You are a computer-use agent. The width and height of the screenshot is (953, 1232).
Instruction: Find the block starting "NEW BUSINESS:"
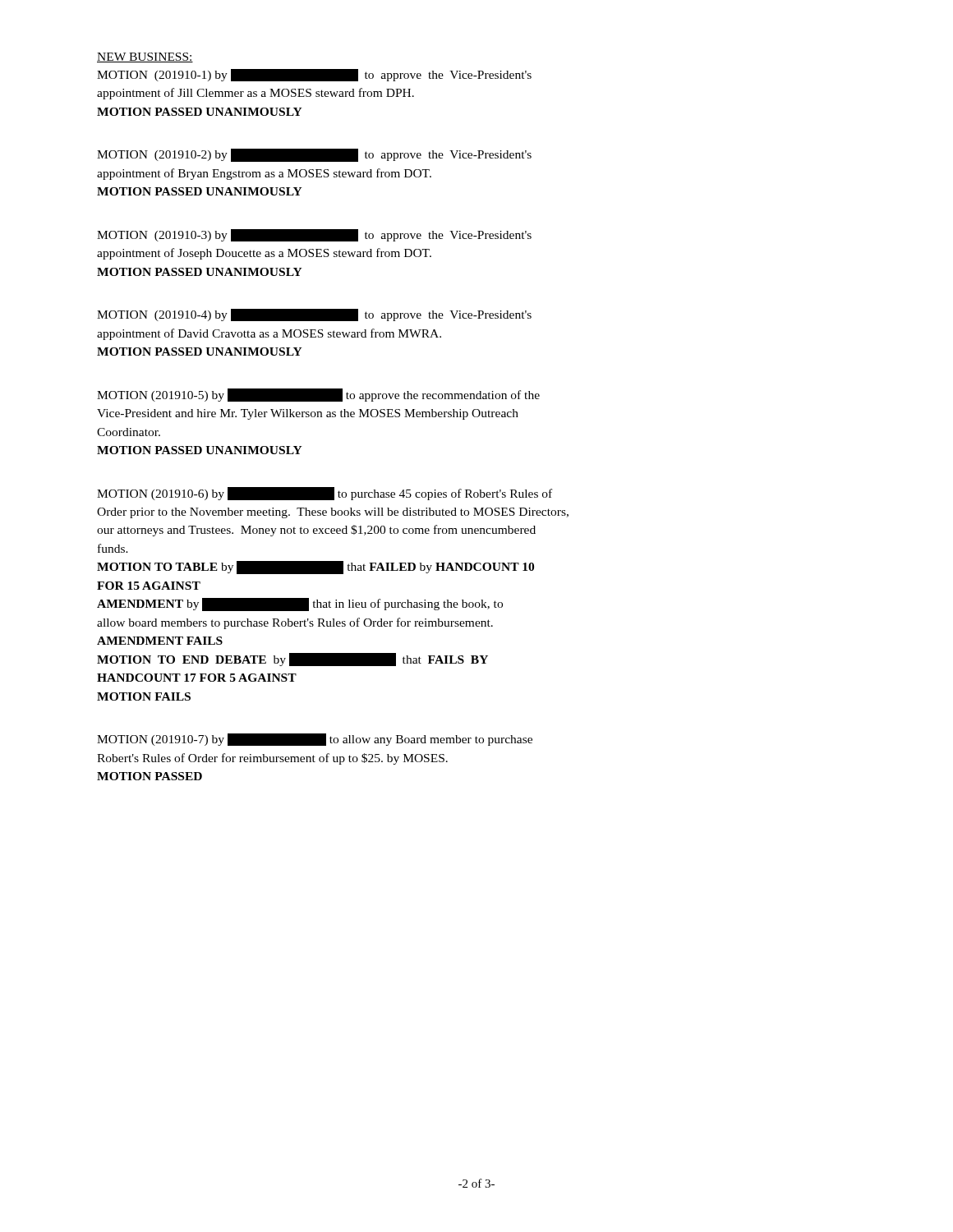(x=145, y=56)
